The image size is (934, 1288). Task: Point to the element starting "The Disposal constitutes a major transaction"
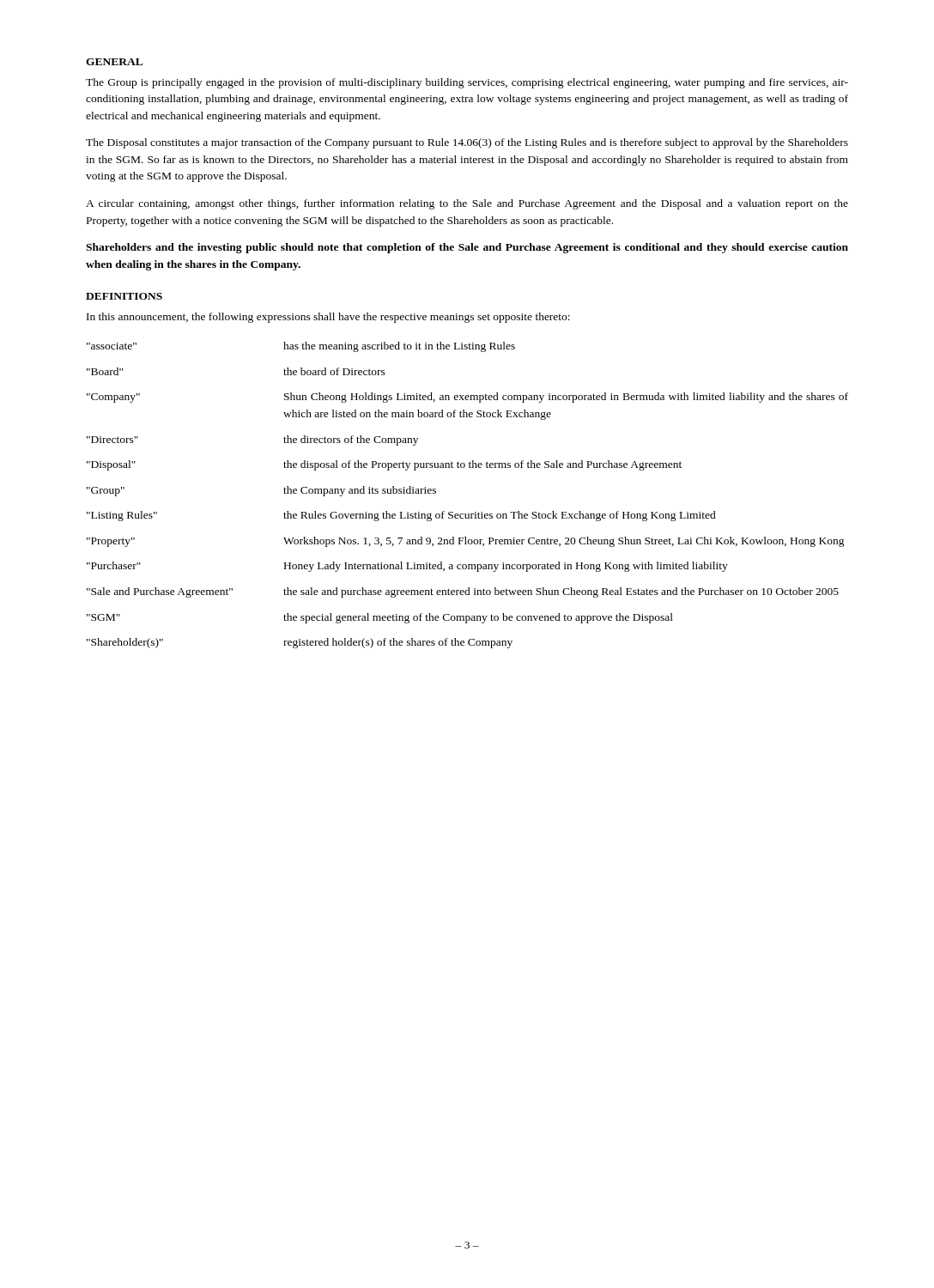467,159
